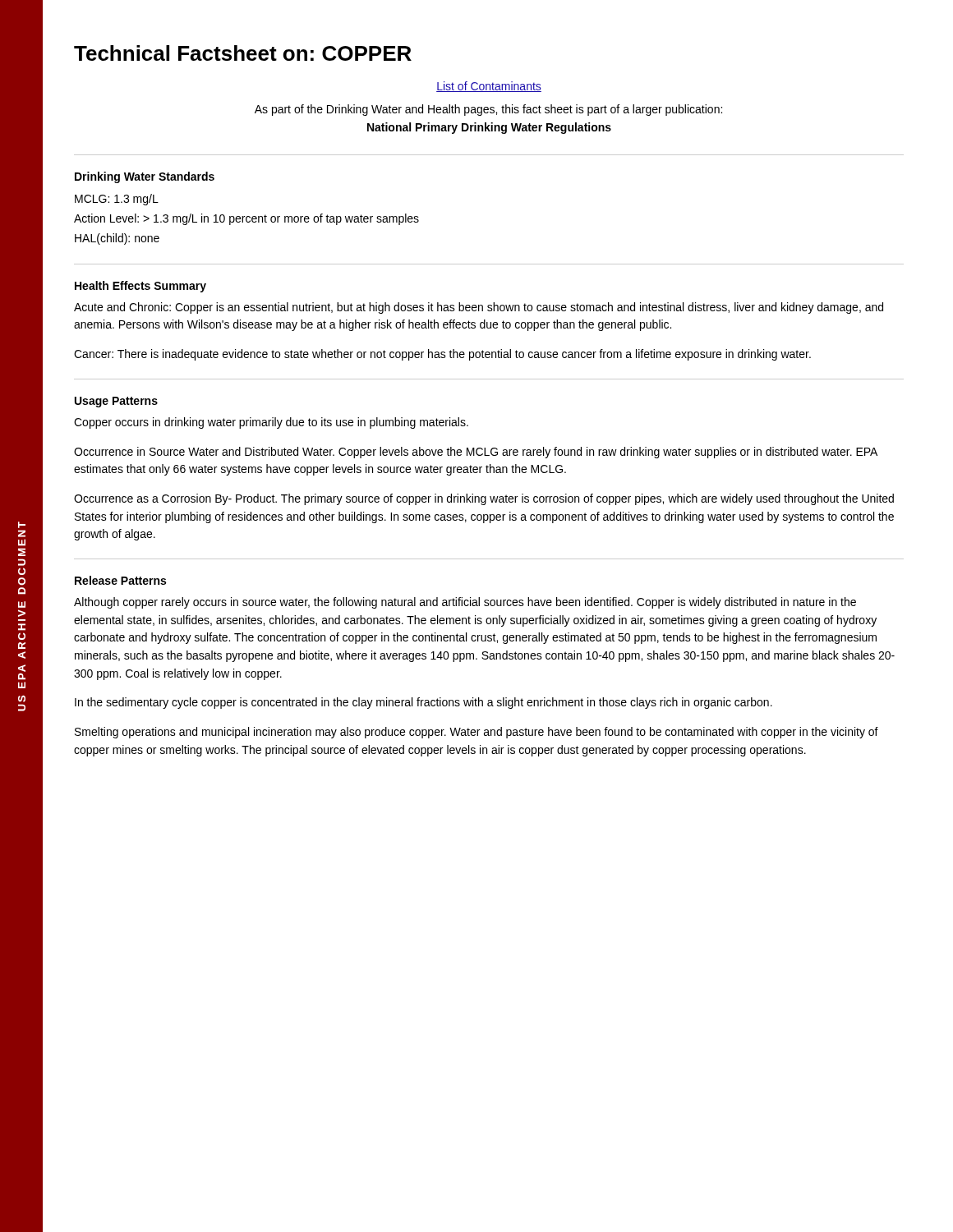Click on the text starting "Health Effects Summary"
The height and width of the screenshot is (1232, 953).
click(x=140, y=286)
